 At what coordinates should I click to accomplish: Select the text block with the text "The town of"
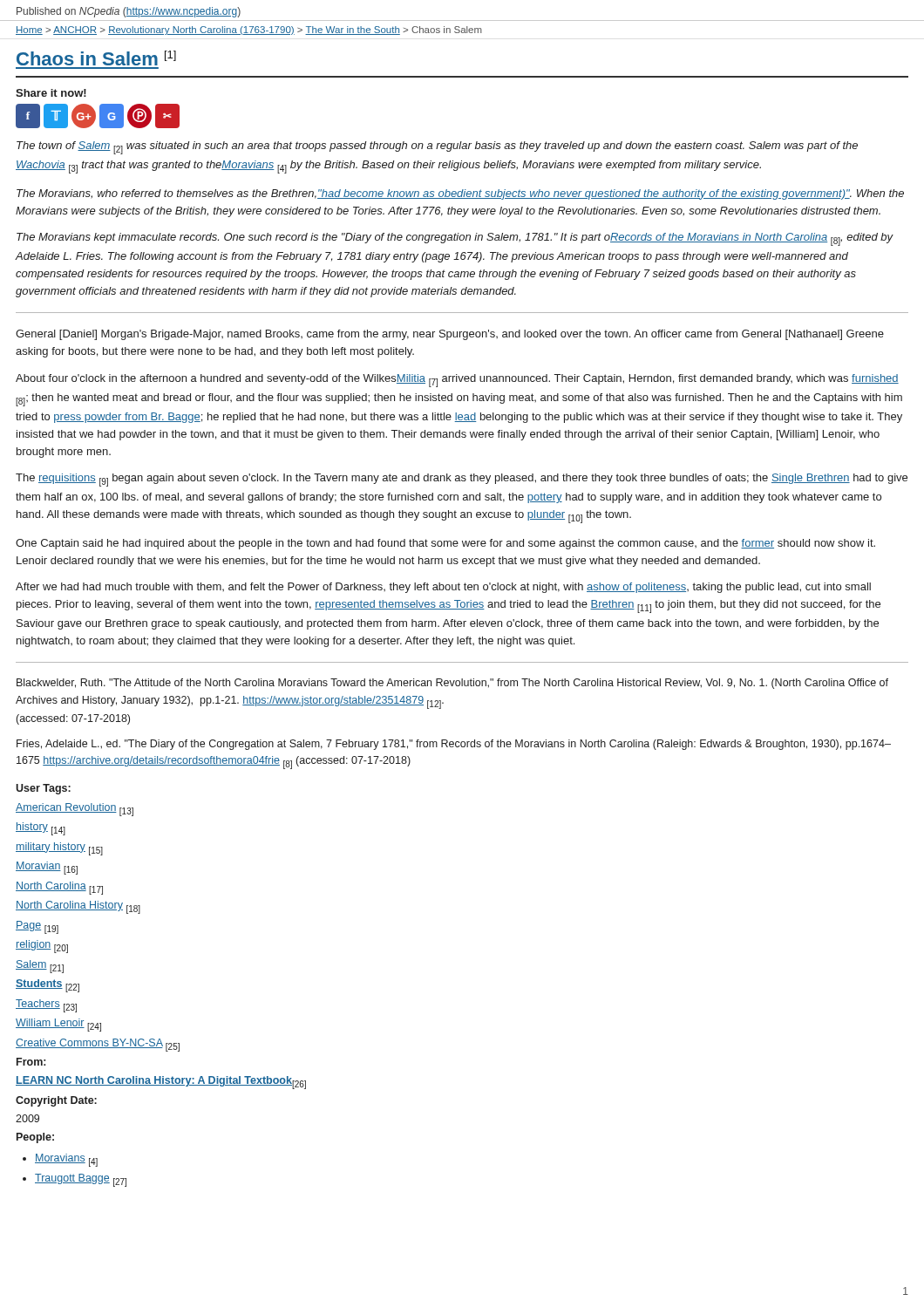coord(437,156)
